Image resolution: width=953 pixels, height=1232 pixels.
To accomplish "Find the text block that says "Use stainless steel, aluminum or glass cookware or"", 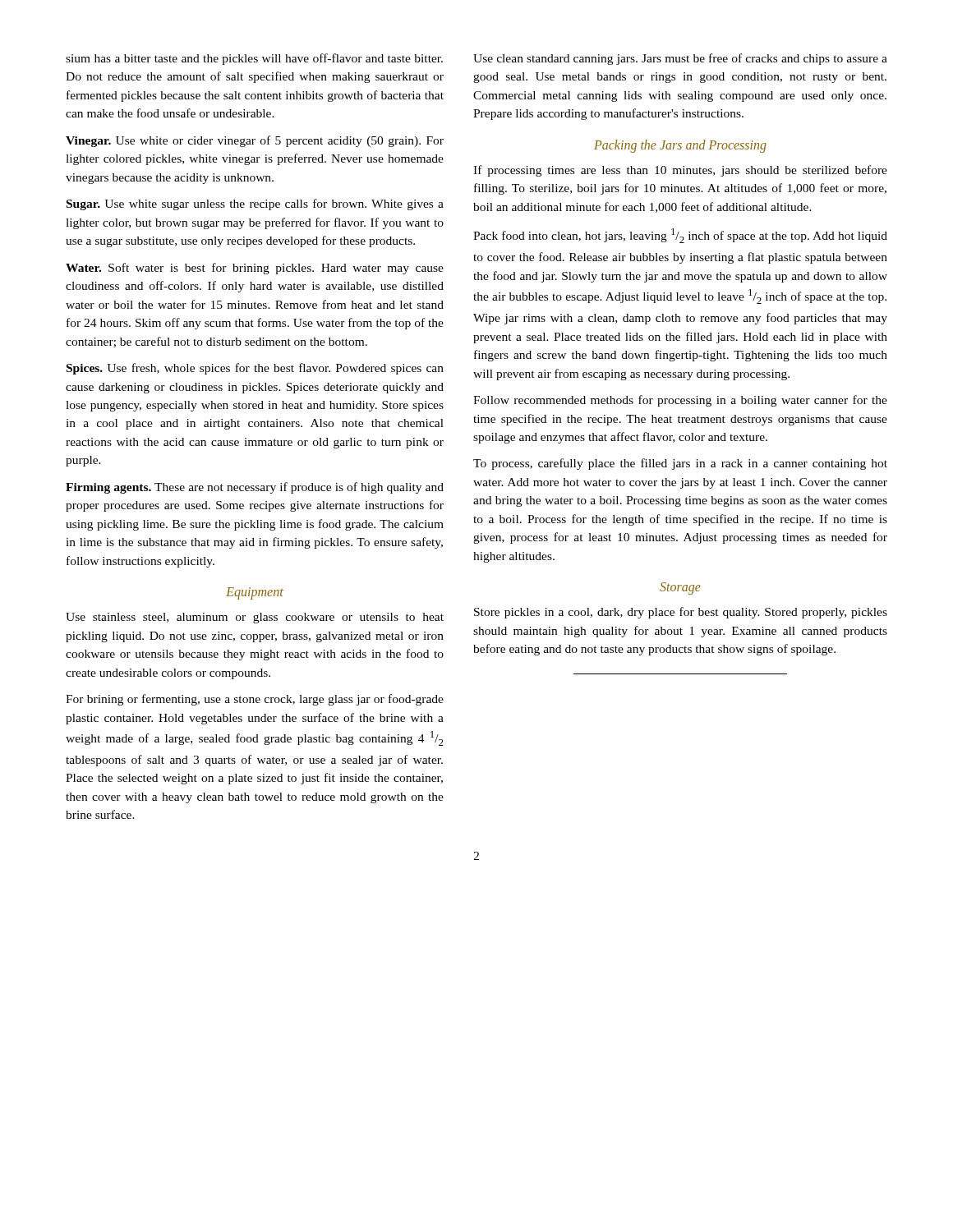I will tap(255, 645).
